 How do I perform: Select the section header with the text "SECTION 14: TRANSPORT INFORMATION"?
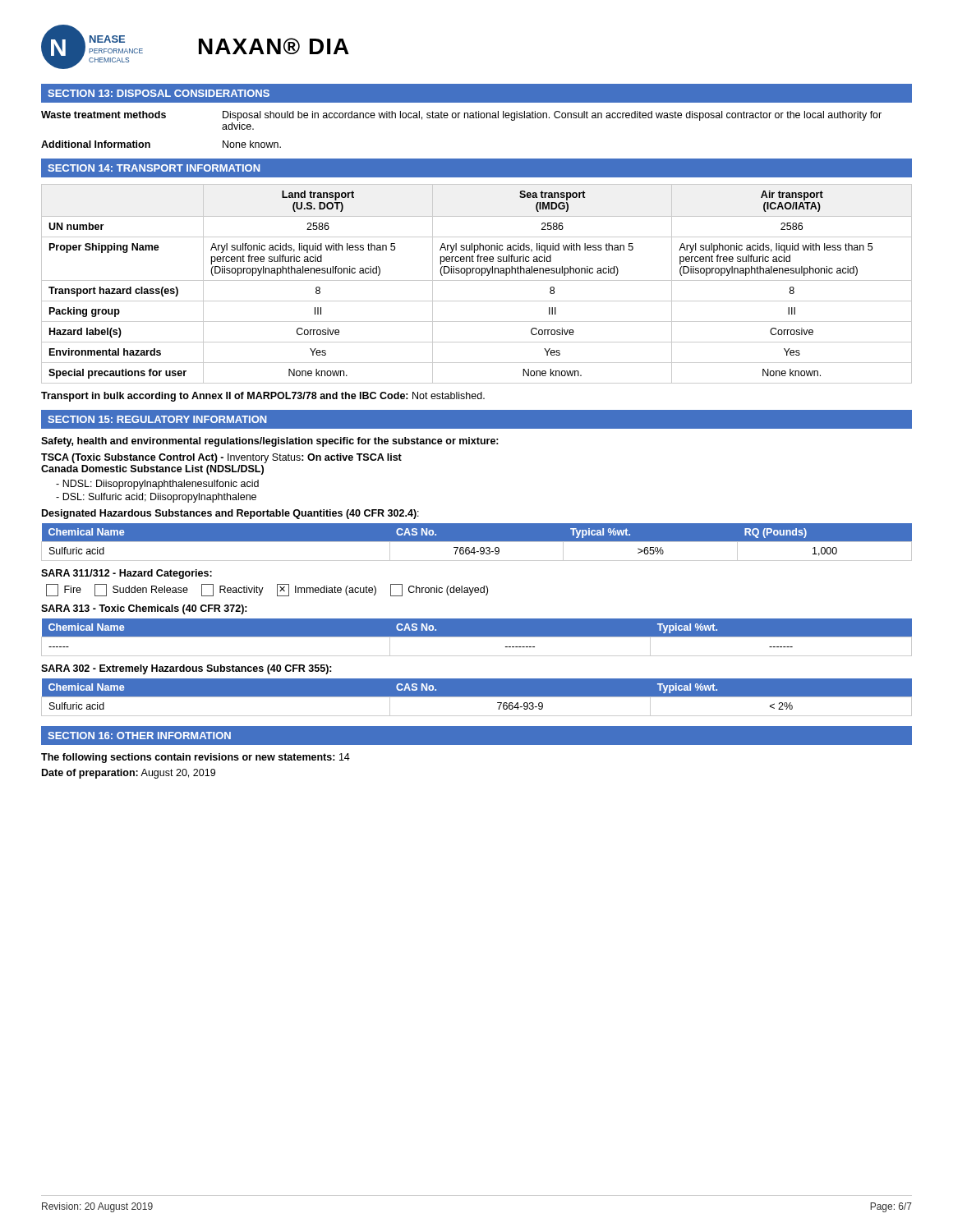click(154, 168)
